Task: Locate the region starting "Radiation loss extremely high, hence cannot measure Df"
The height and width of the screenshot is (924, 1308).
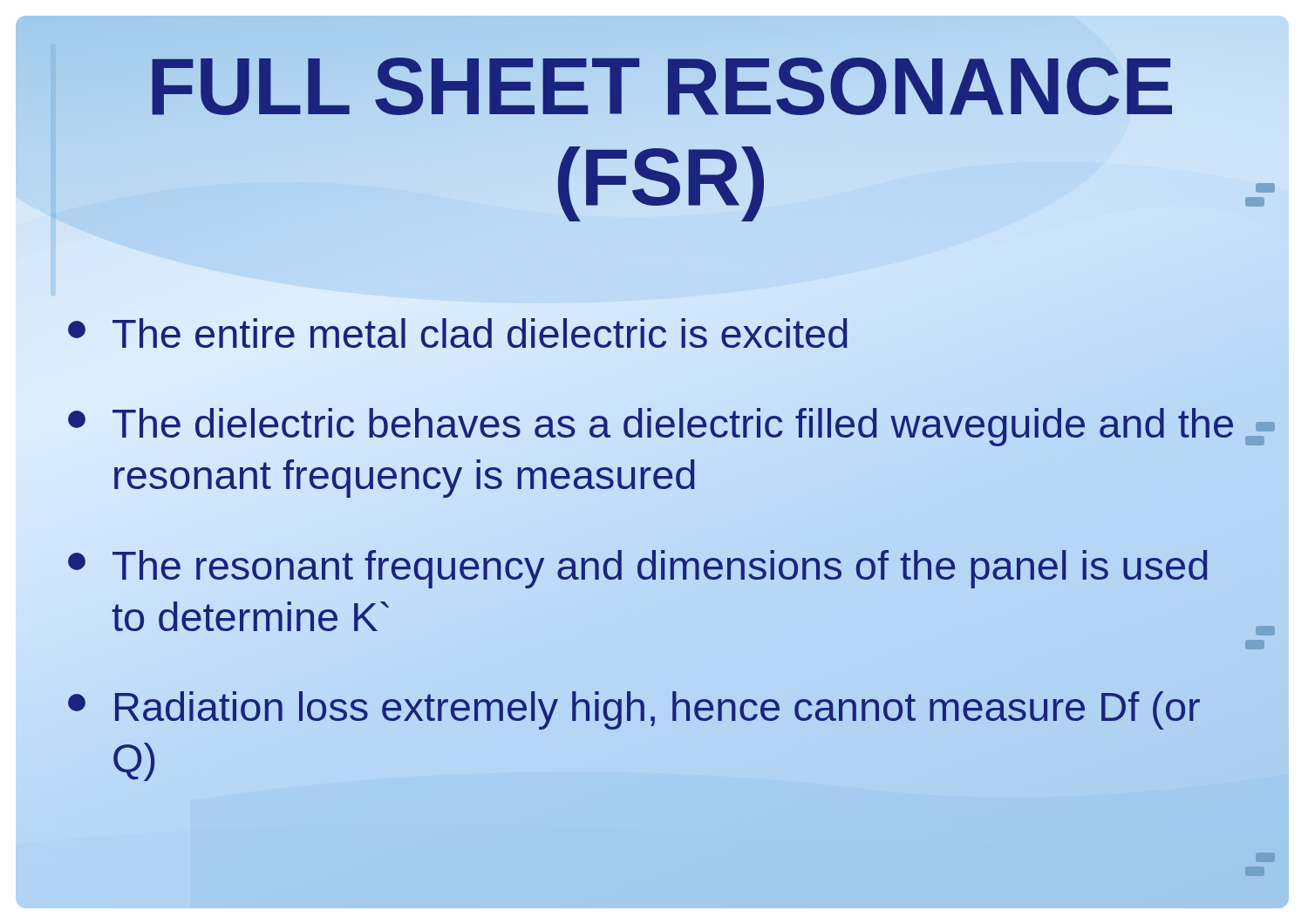Action: [x=661, y=733]
